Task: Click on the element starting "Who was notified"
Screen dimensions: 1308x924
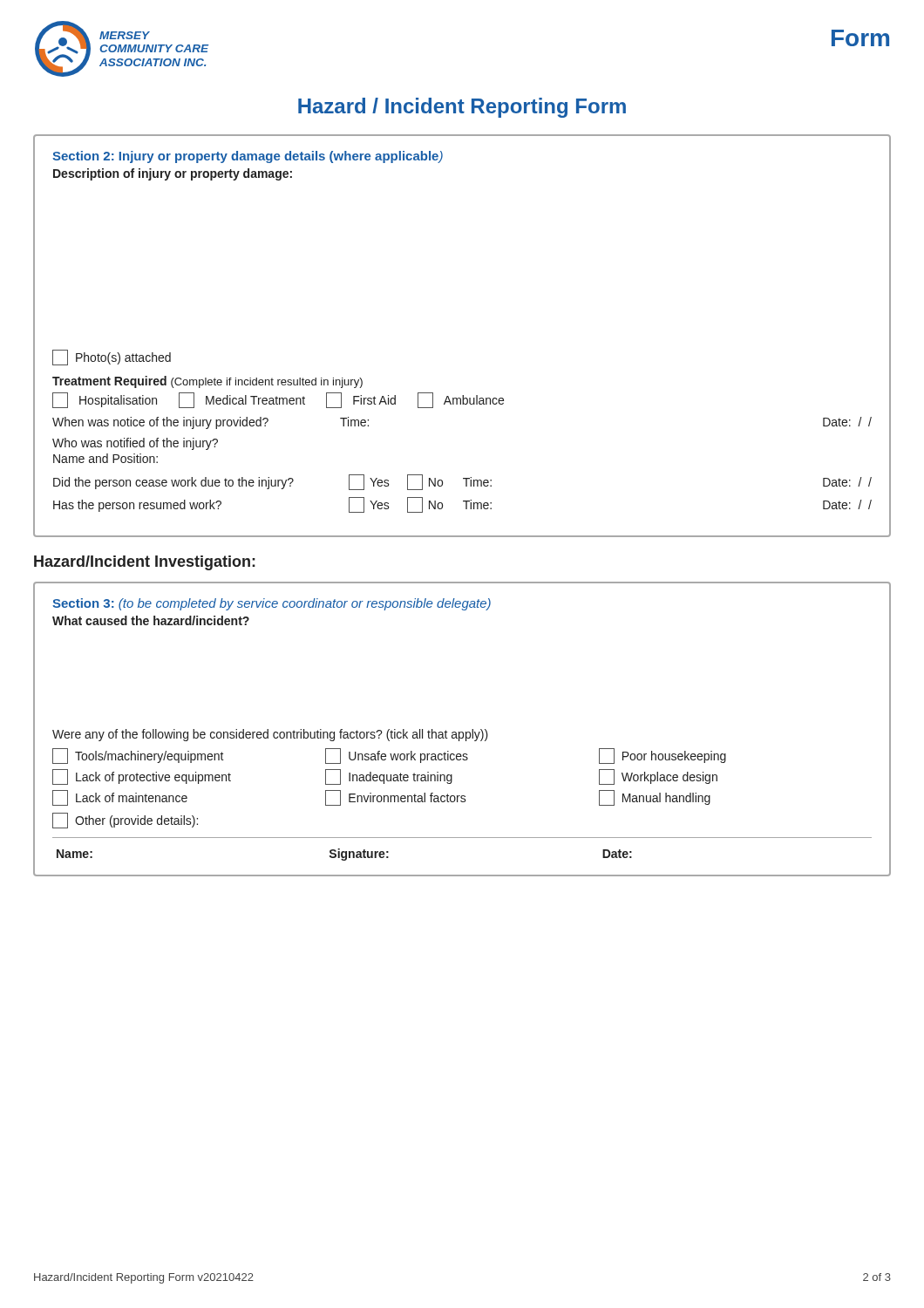Action: [135, 444]
